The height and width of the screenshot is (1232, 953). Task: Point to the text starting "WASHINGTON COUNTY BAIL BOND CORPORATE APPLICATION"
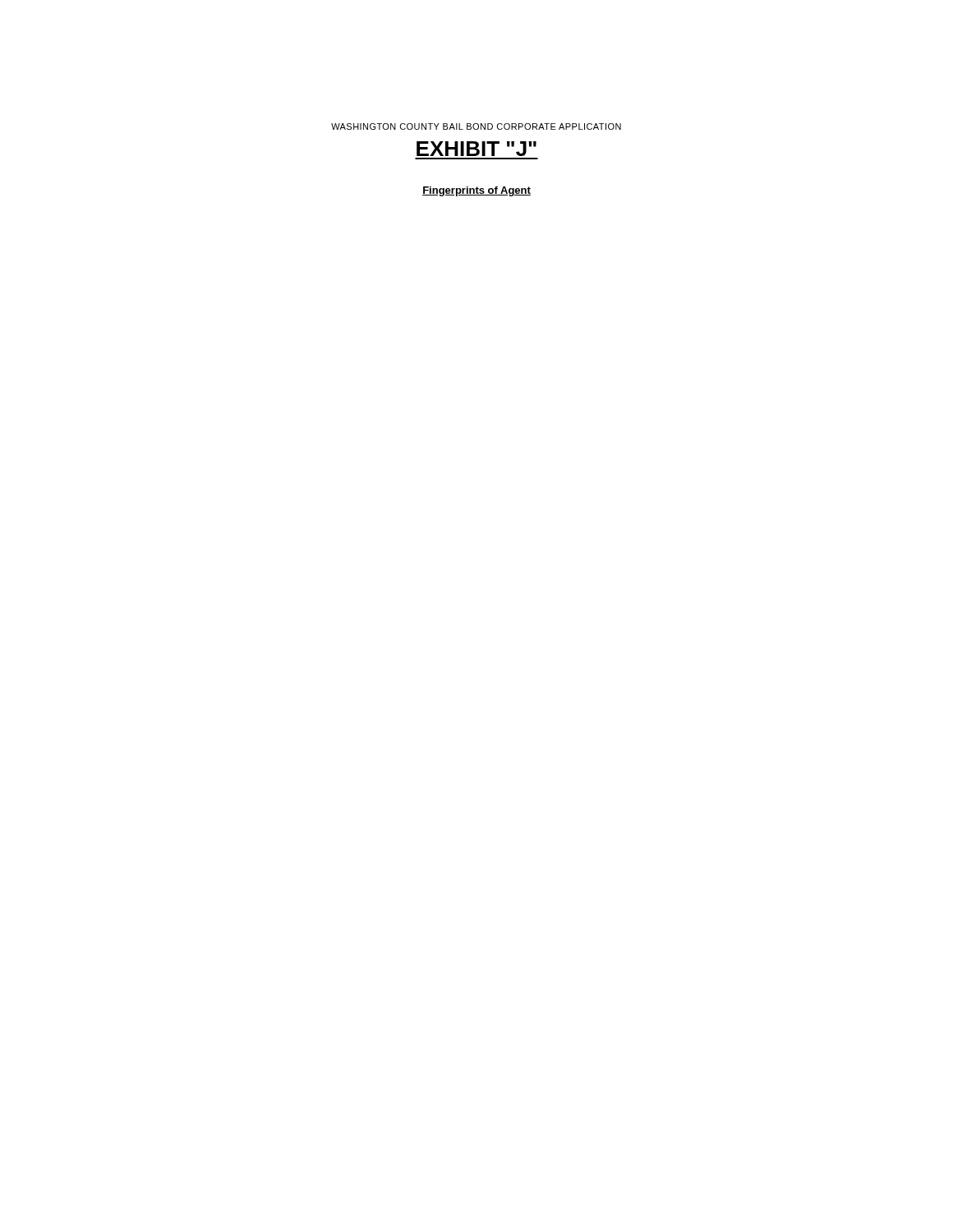point(476,127)
